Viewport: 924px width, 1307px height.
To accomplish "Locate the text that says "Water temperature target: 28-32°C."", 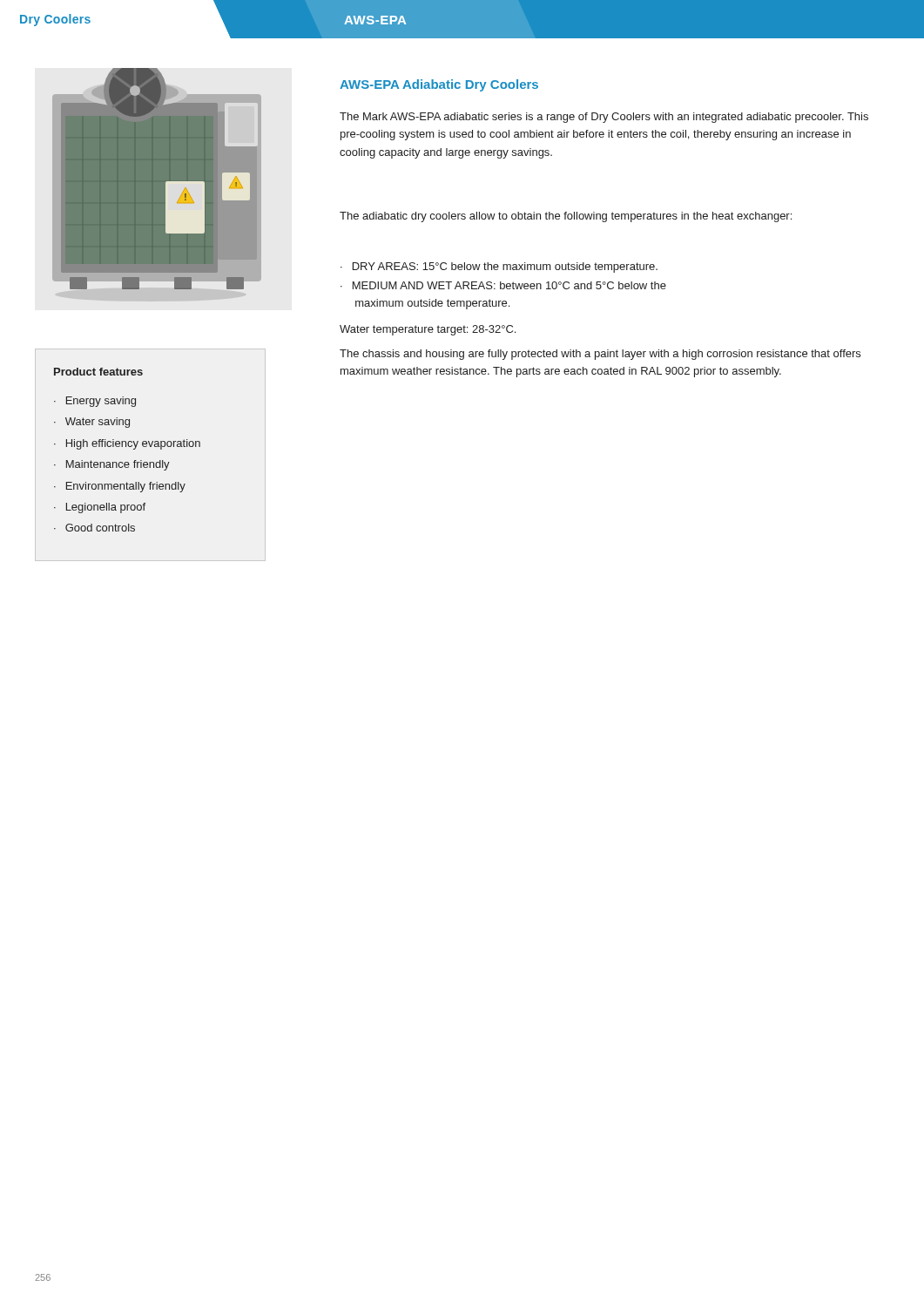I will 428,330.
